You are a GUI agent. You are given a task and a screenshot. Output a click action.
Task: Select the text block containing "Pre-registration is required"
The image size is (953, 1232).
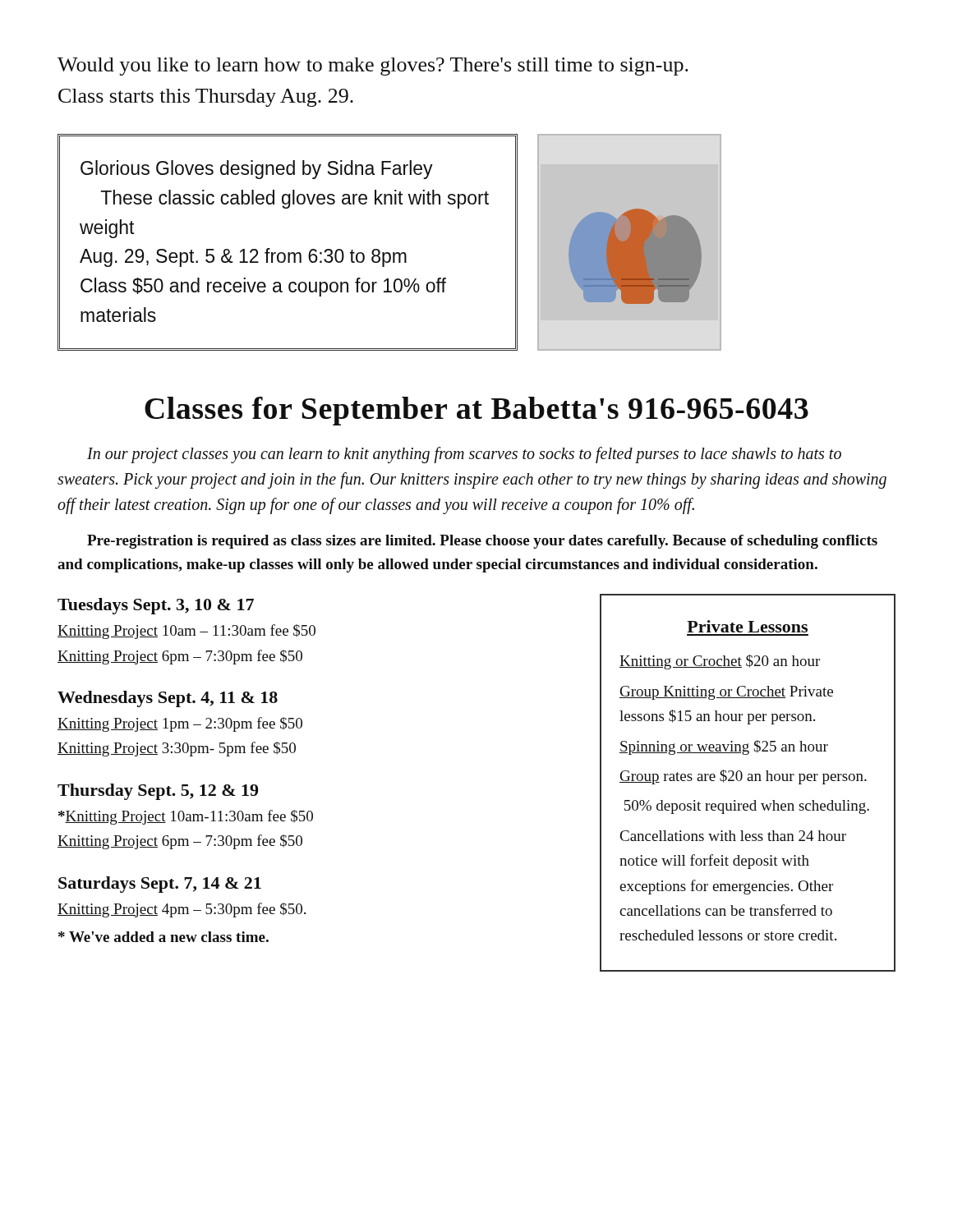click(x=468, y=552)
